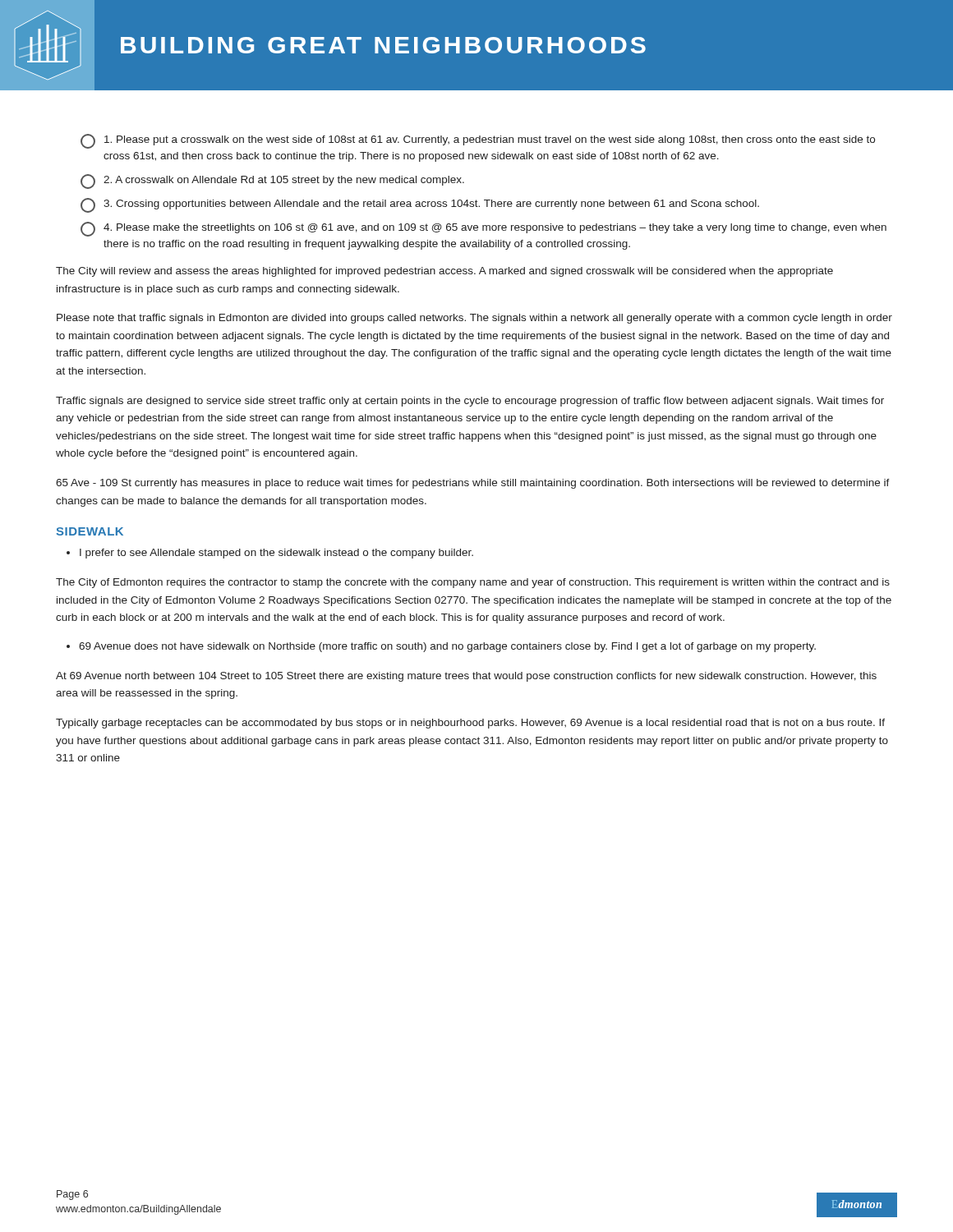953x1232 pixels.
Task: Find the block on this page that starts "Please put a crosswalk on"
Action: tap(489, 148)
